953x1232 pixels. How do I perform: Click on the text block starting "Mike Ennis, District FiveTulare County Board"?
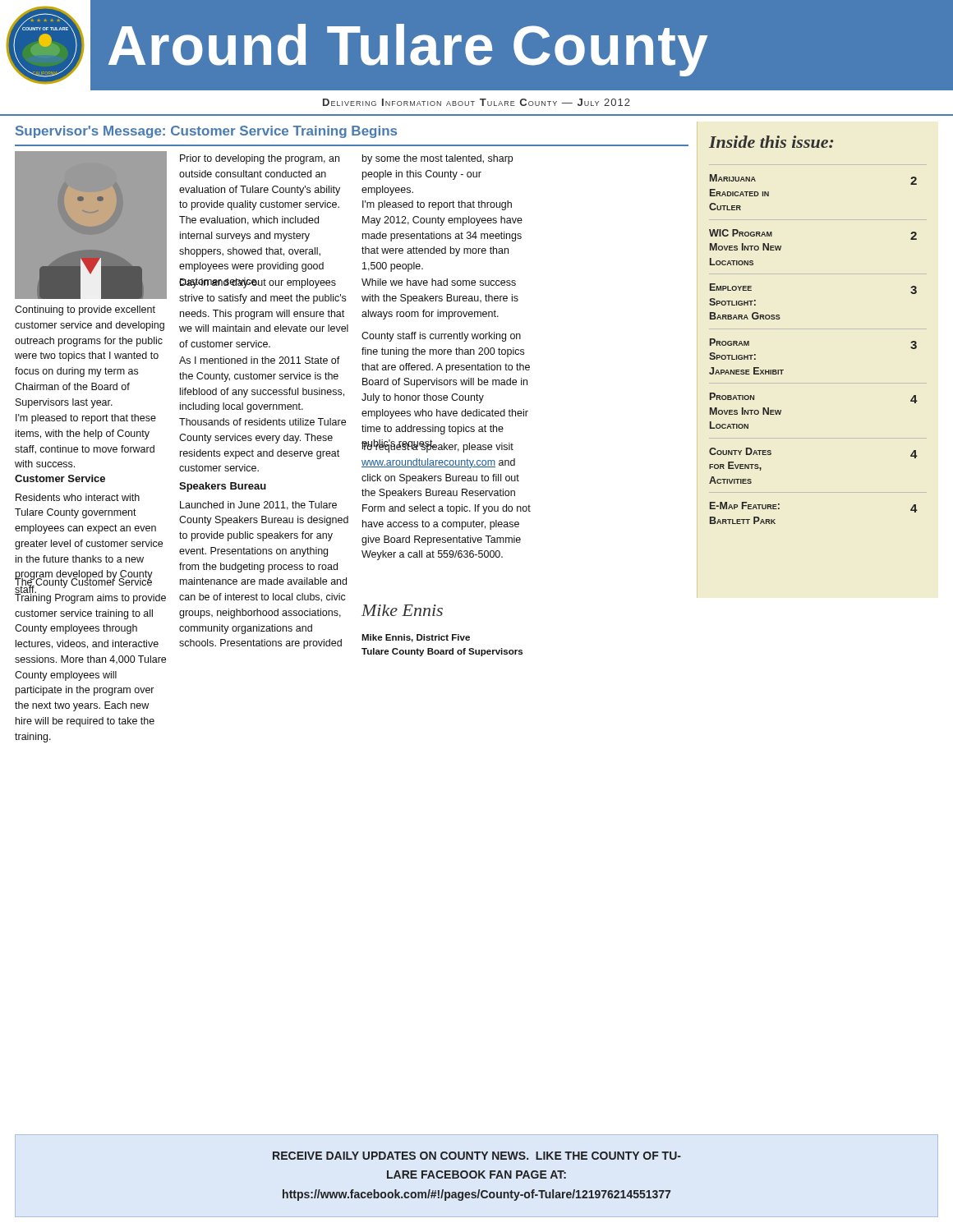pyautogui.click(x=442, y=644)
